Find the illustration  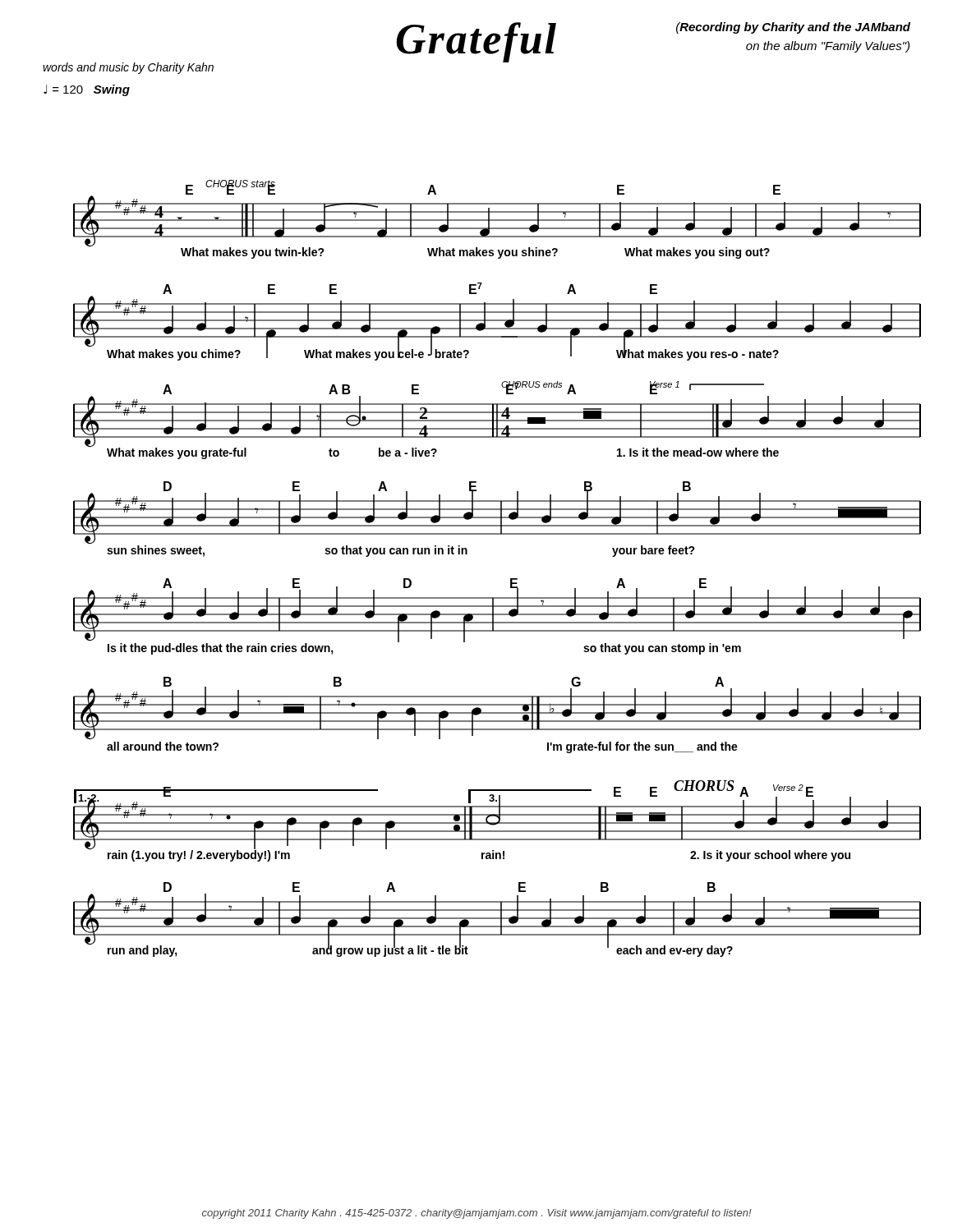coord(476,628)
